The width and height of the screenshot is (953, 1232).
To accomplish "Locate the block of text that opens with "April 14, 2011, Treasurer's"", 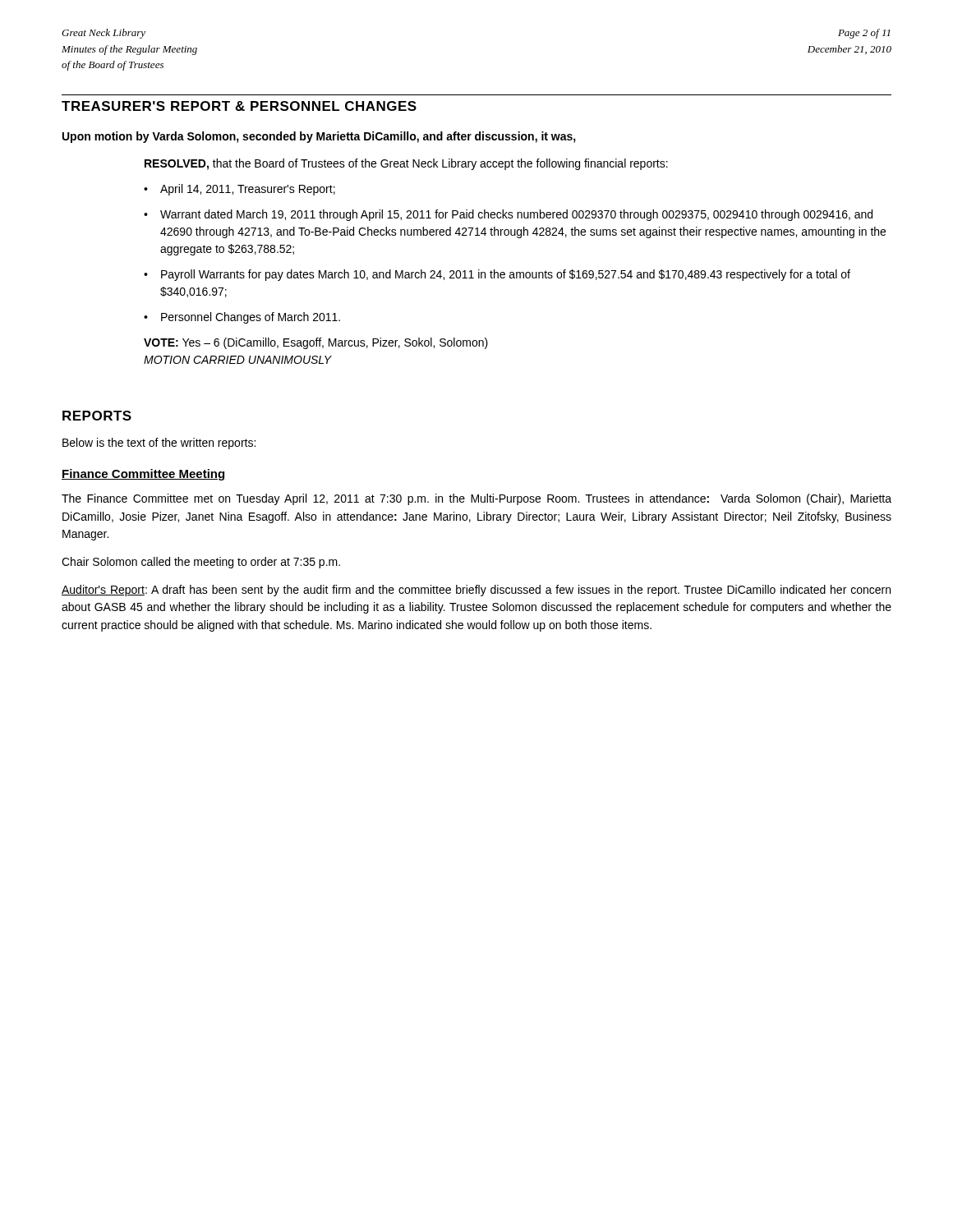I will coord(239,190).
